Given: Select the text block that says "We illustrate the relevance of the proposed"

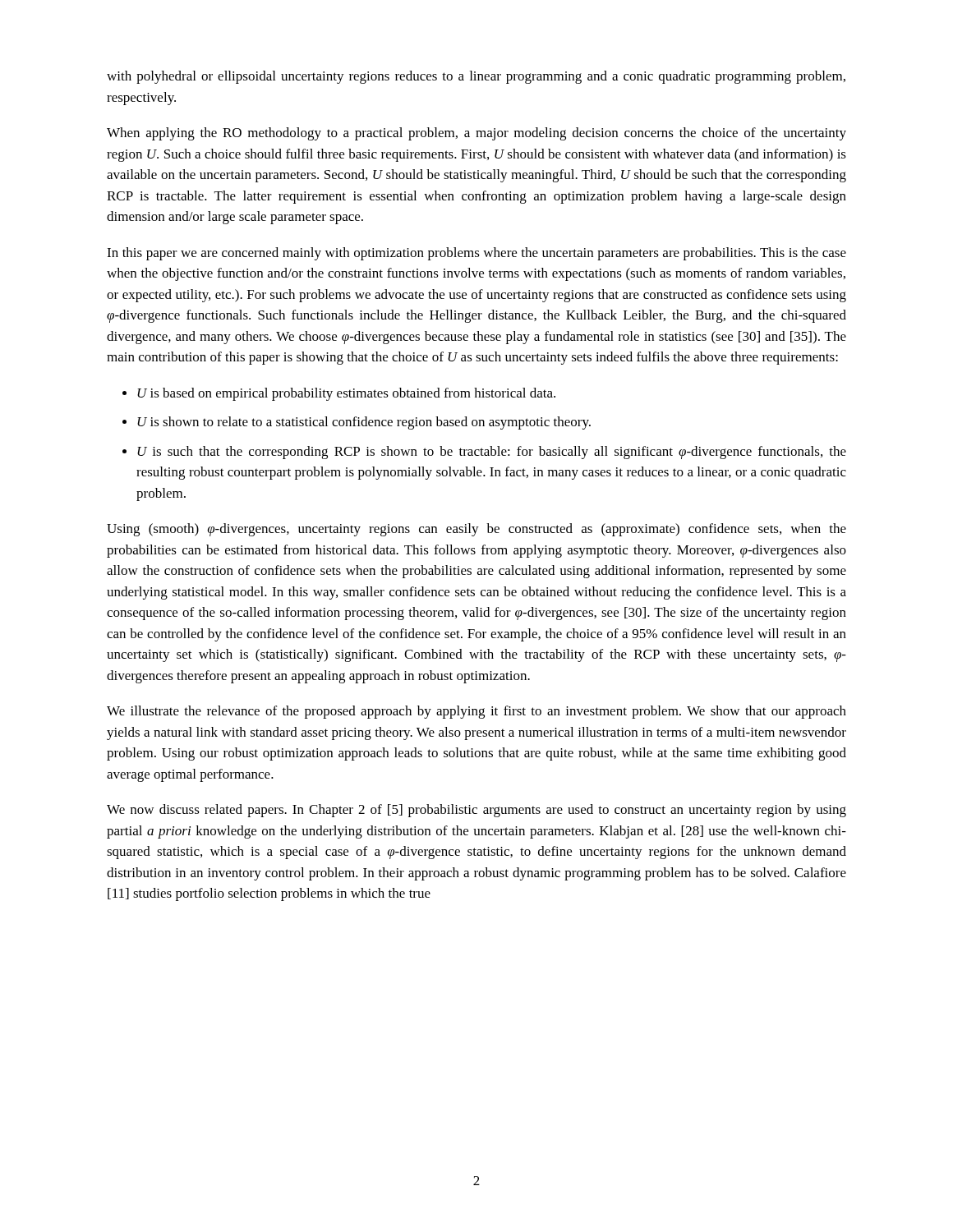Looking at the screenshot, I should 476,743.
